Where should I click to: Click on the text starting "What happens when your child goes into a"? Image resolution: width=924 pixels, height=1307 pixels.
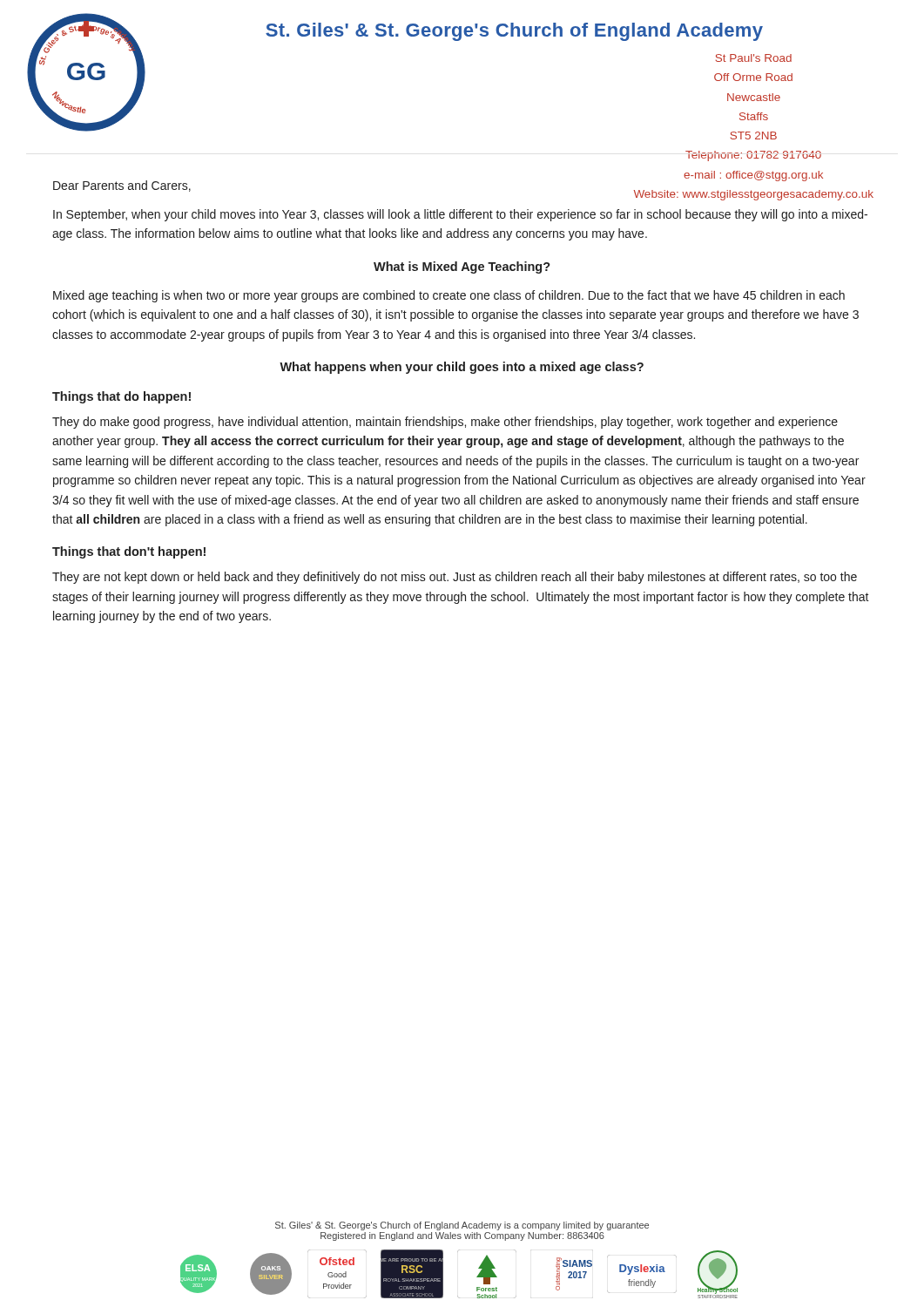[462, 367]
